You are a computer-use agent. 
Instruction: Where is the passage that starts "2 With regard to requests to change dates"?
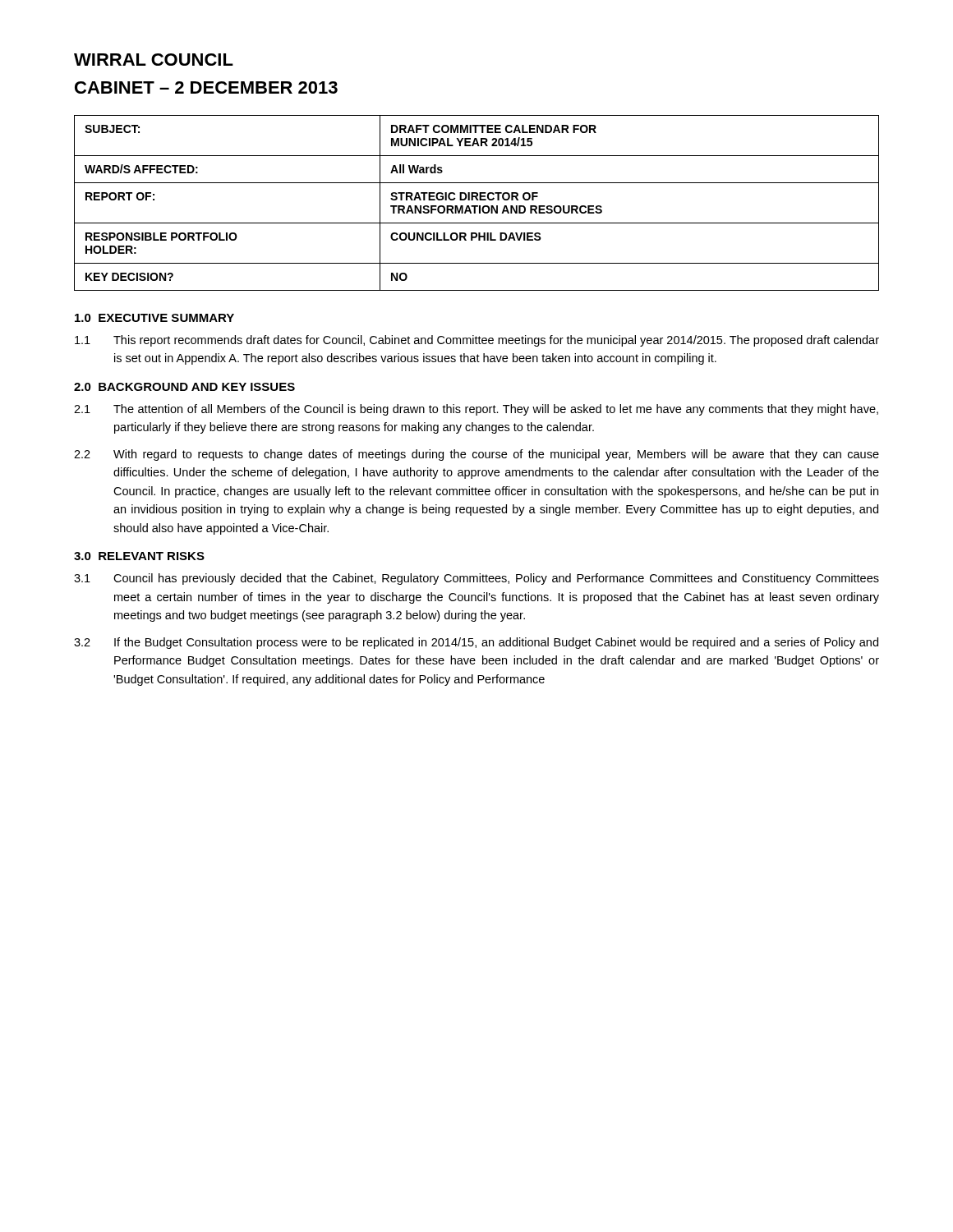point(476,491)
